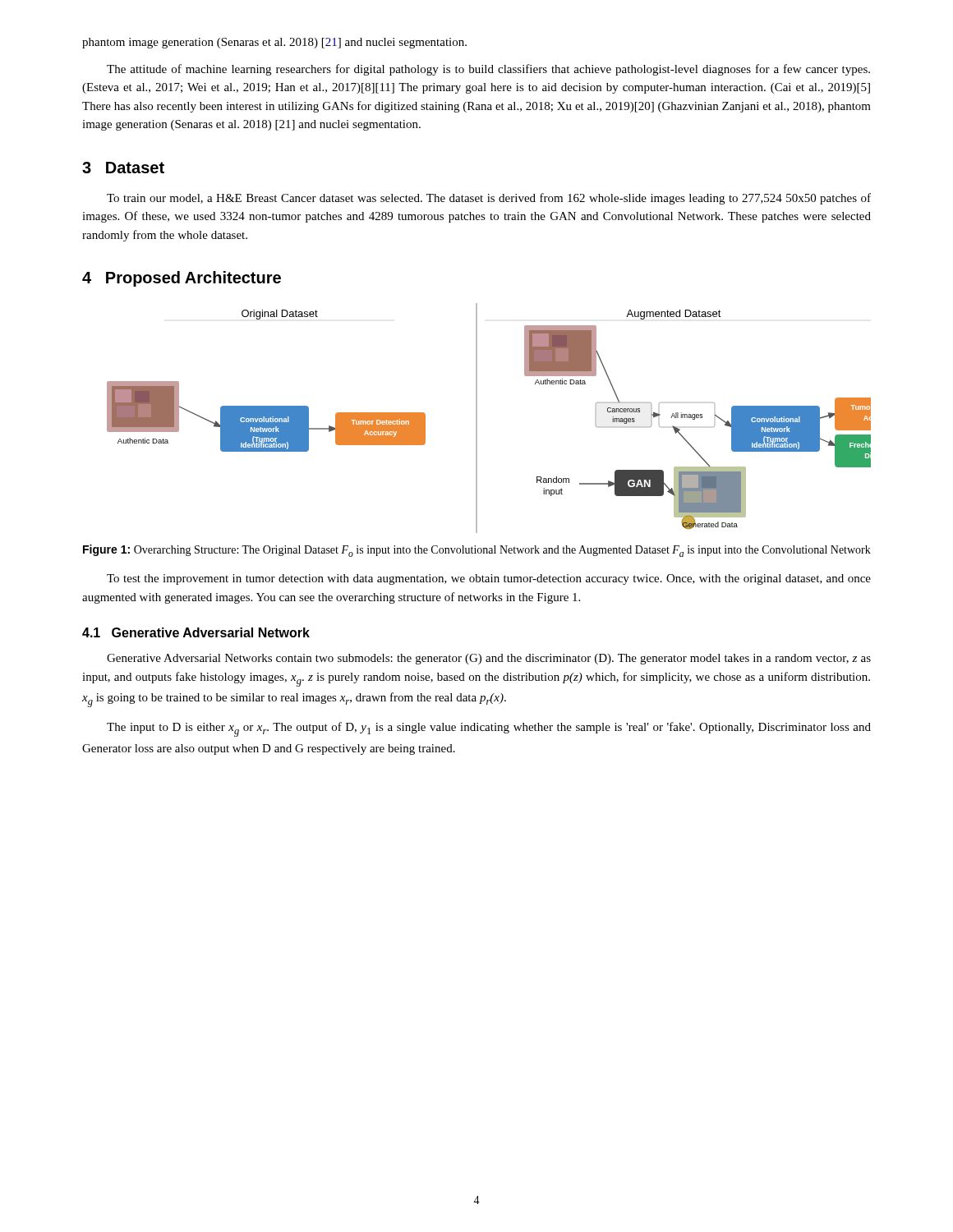Screen dimensions: 1232x953
Task: Locate the passage starting "4.1 Generative Adversarial Network"
Action: point(196,632)
